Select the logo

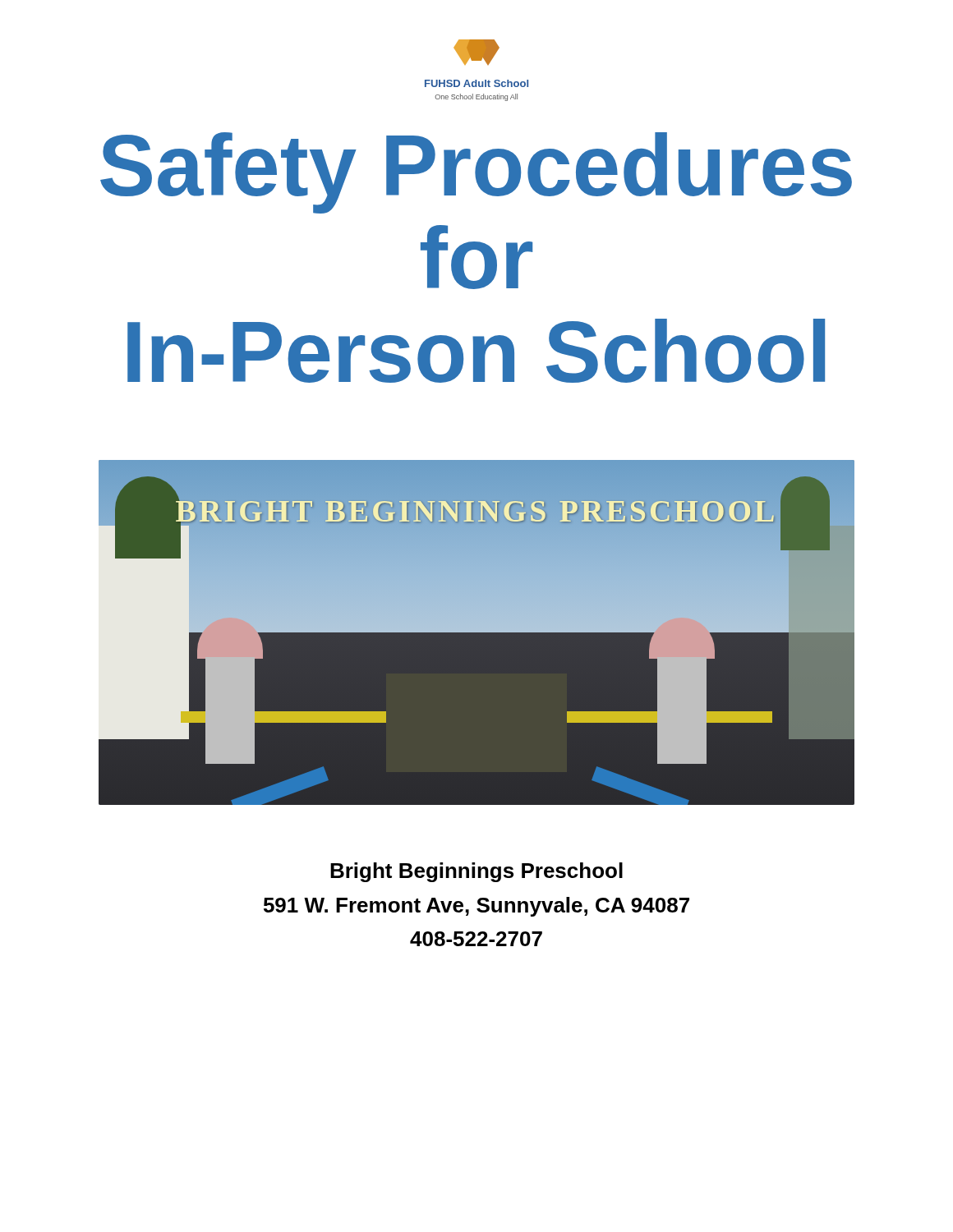click(476, 78)
